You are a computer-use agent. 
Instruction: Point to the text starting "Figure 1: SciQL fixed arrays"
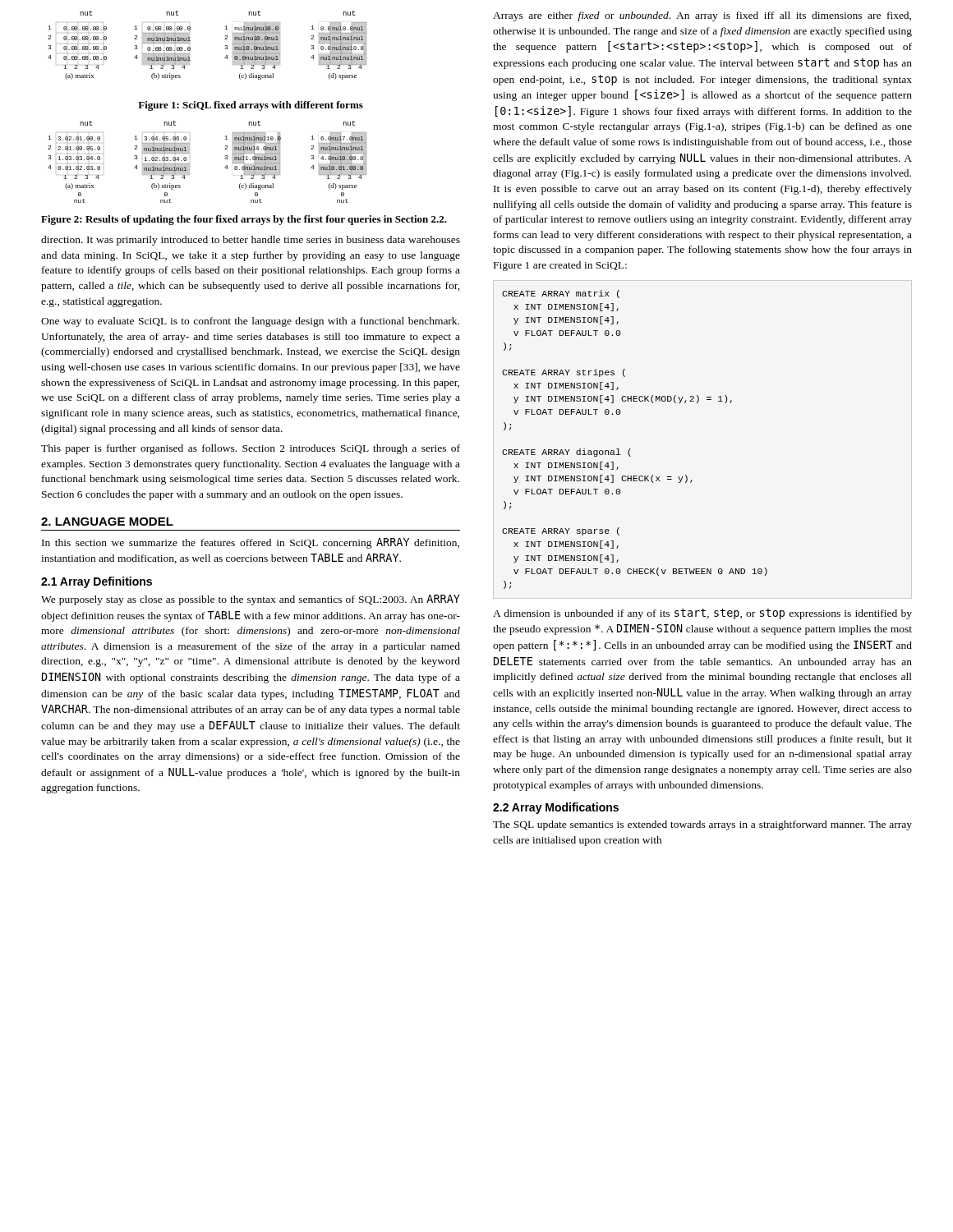coord(251,105)
